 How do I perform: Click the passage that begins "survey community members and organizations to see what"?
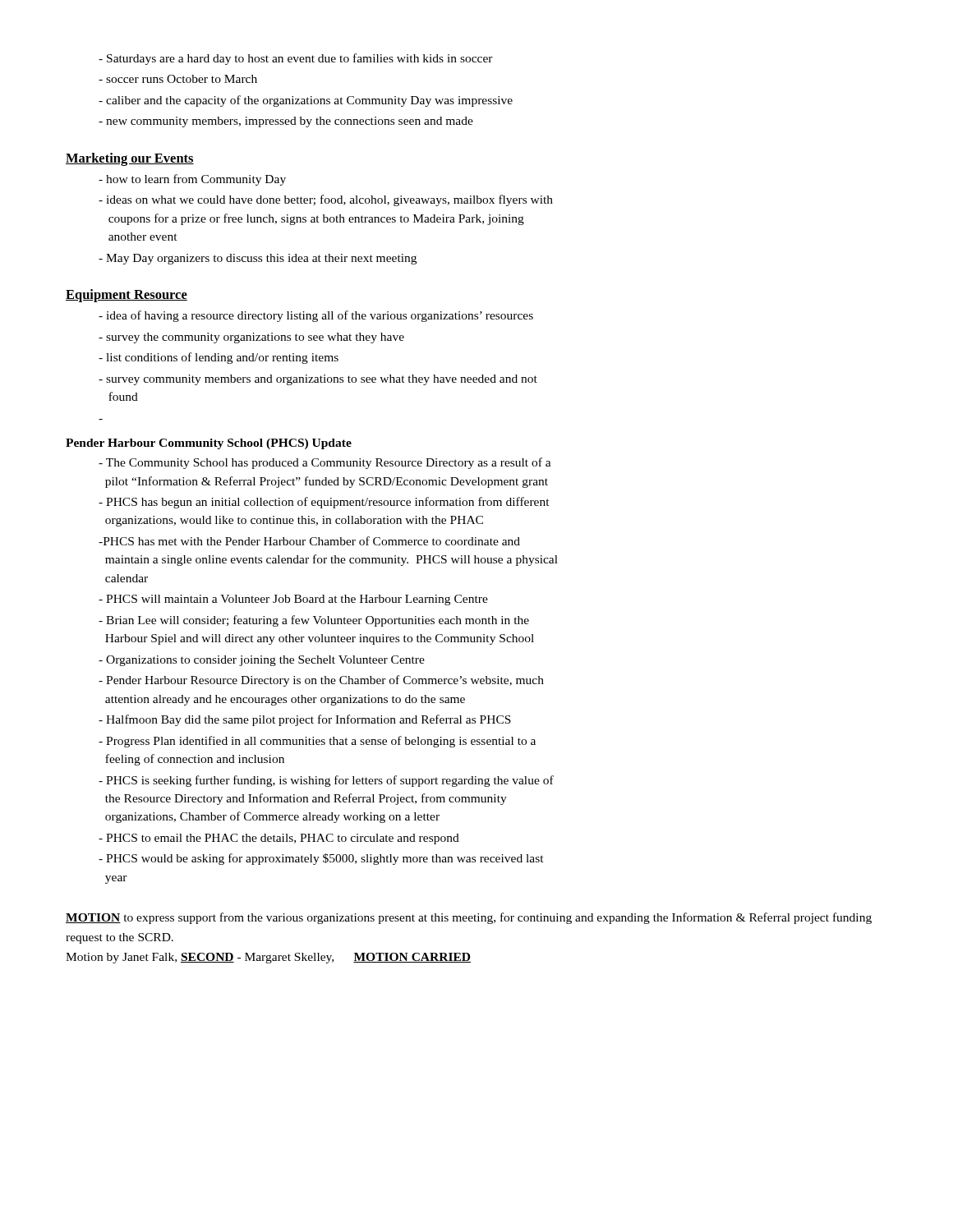click(x=318, y=387)
